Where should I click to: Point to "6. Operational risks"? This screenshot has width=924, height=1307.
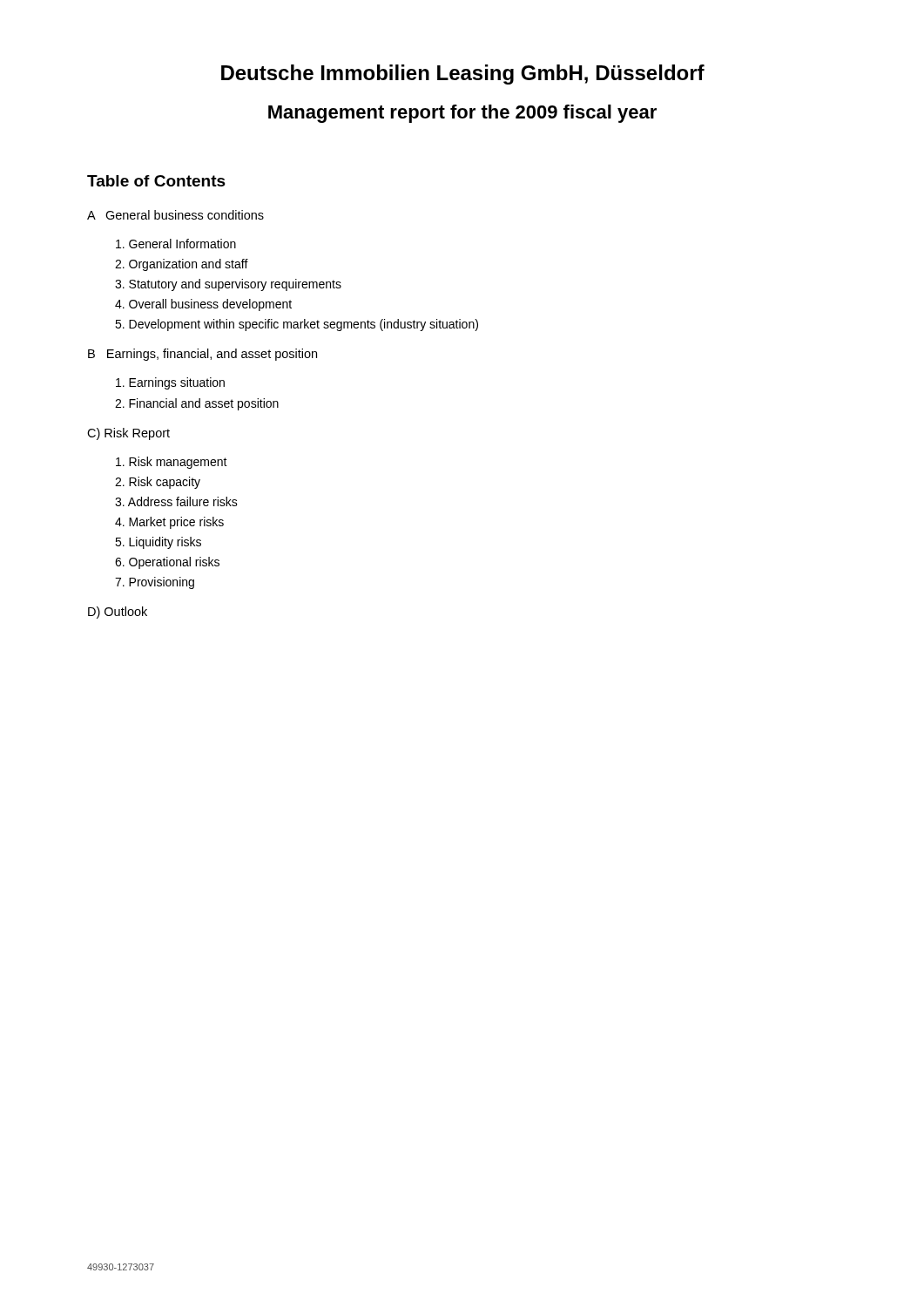(167, 562)
